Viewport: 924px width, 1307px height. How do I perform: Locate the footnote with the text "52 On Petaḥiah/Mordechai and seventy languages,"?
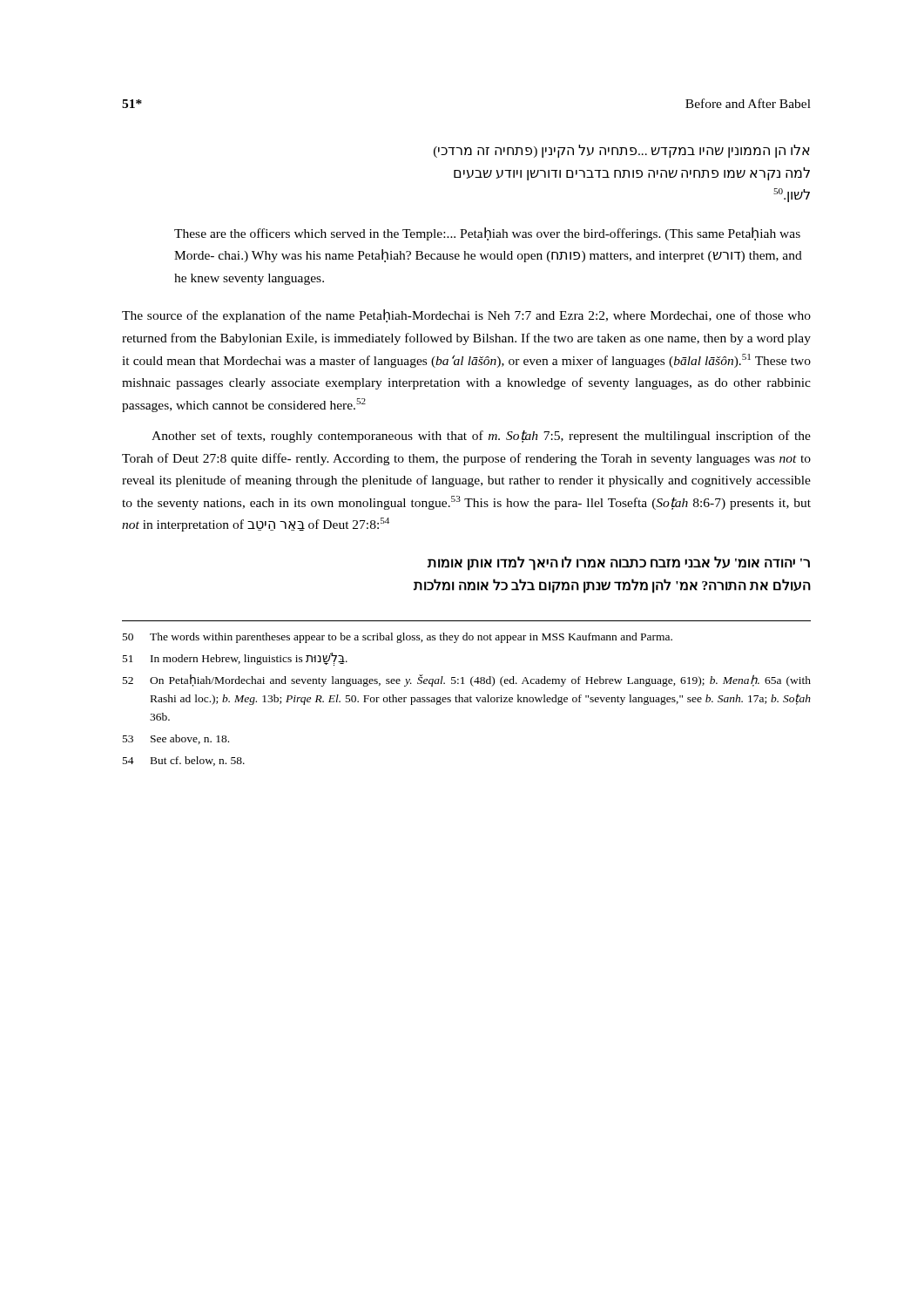466,699
